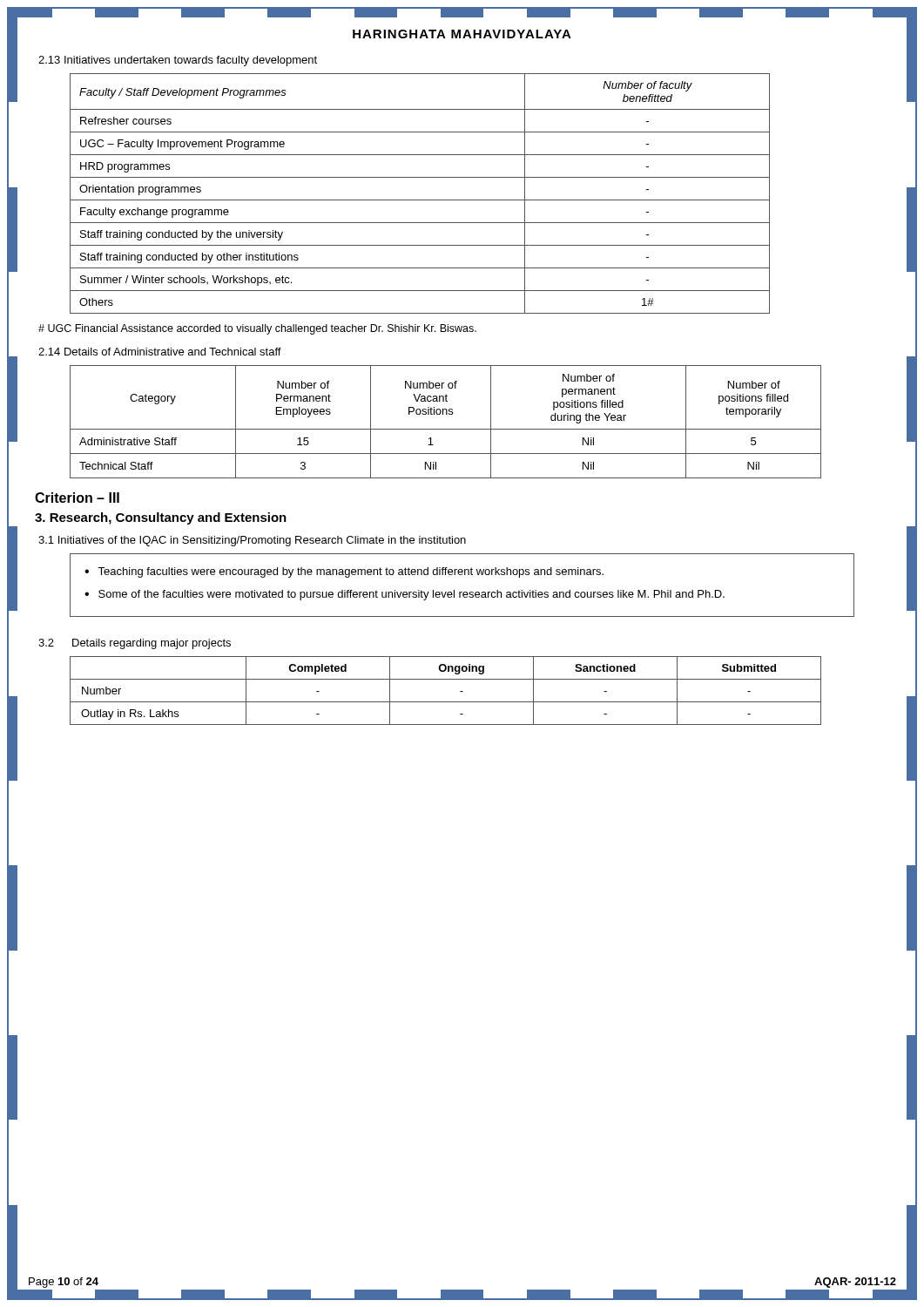Find the text that says "2 Details regarding major projects"
Image resolution: width=924 pixels, height=1307 pixels.
(135, 643)
